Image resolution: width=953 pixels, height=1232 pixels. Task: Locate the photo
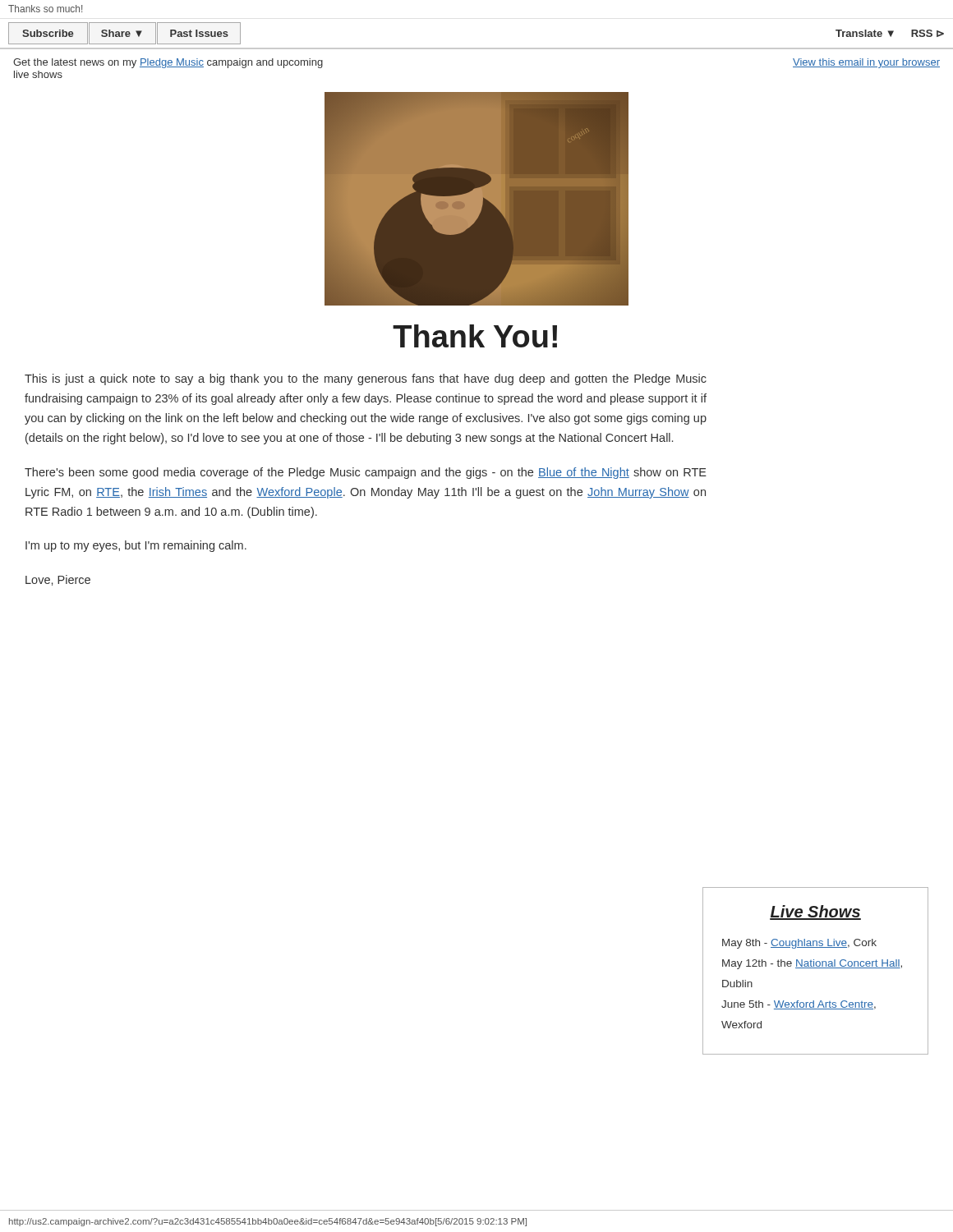[476, 200]
